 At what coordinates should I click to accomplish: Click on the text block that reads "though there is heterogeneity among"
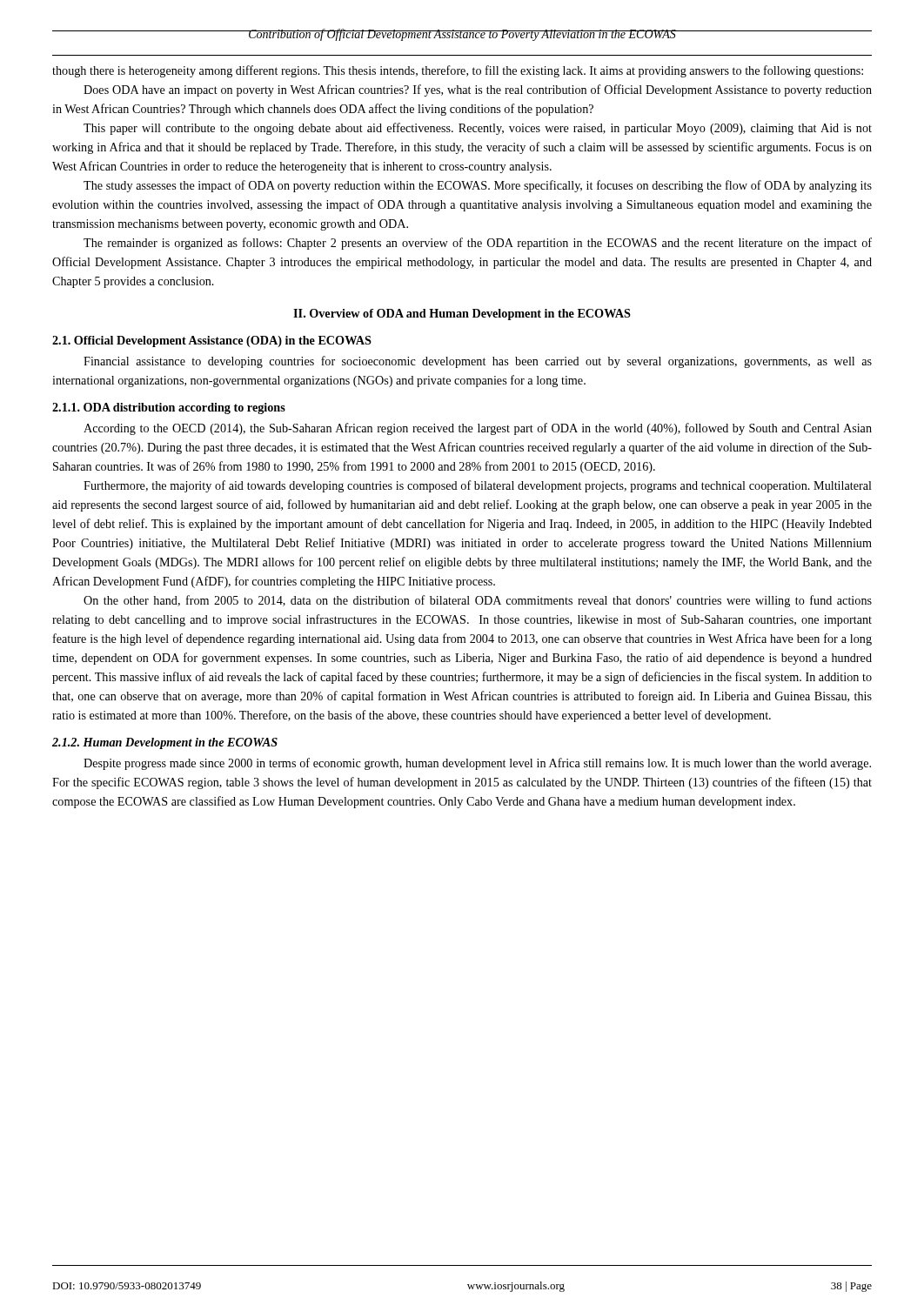[462, 70]
